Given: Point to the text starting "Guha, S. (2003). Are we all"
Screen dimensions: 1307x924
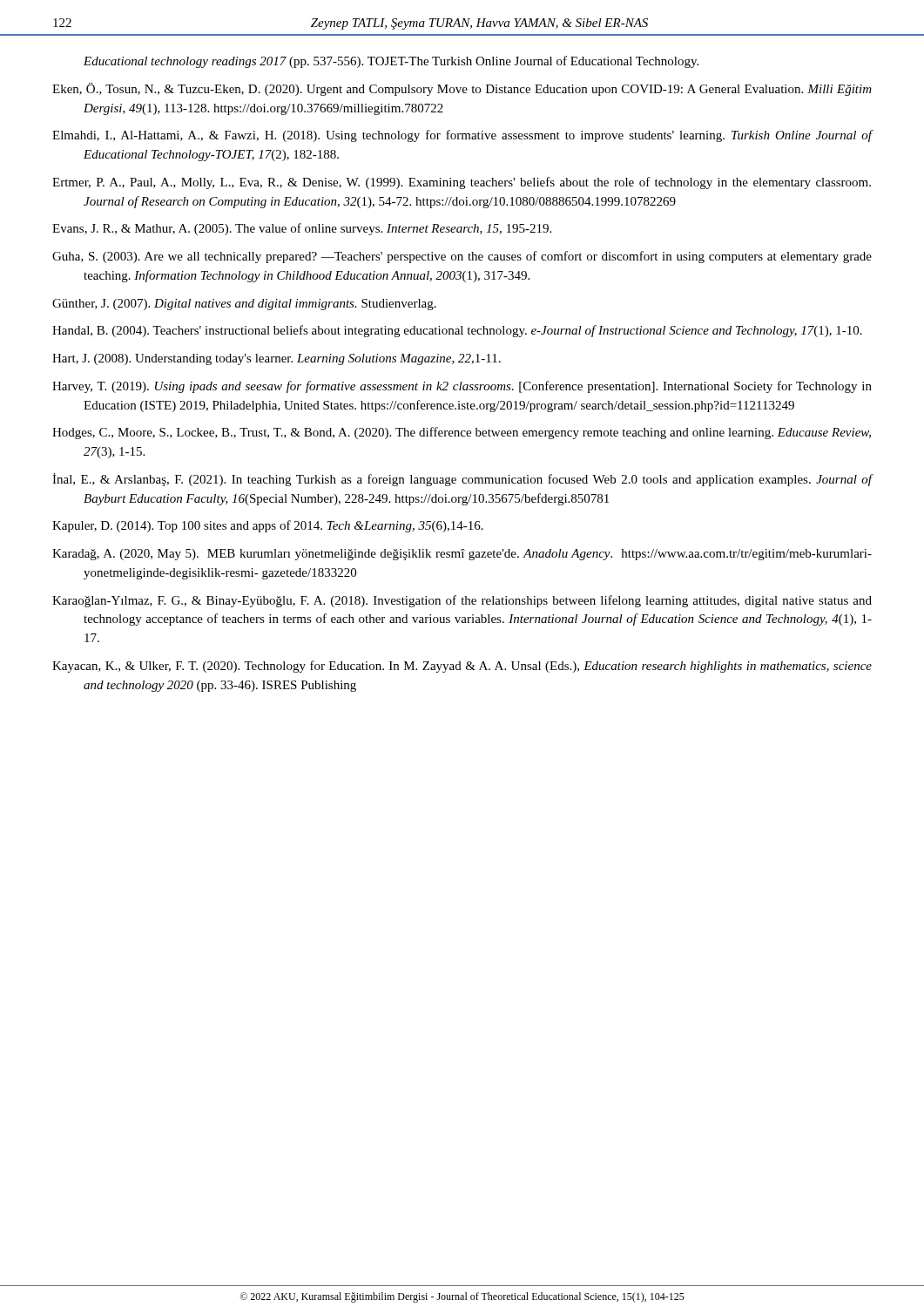Looking at the screenshot, I should pyautogui.click(x=462, y=266).
